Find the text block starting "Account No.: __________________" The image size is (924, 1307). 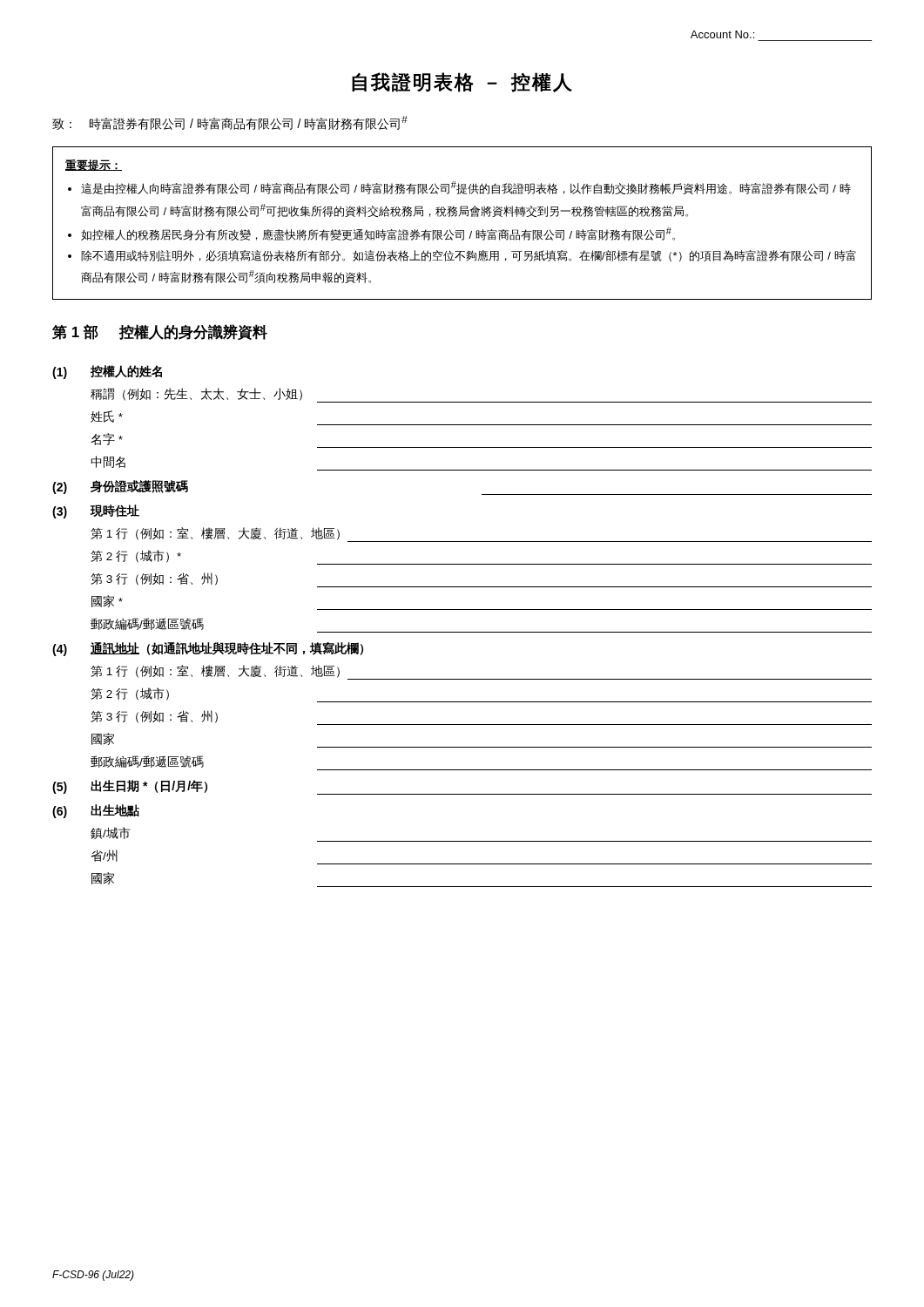[x=781, y=34]
